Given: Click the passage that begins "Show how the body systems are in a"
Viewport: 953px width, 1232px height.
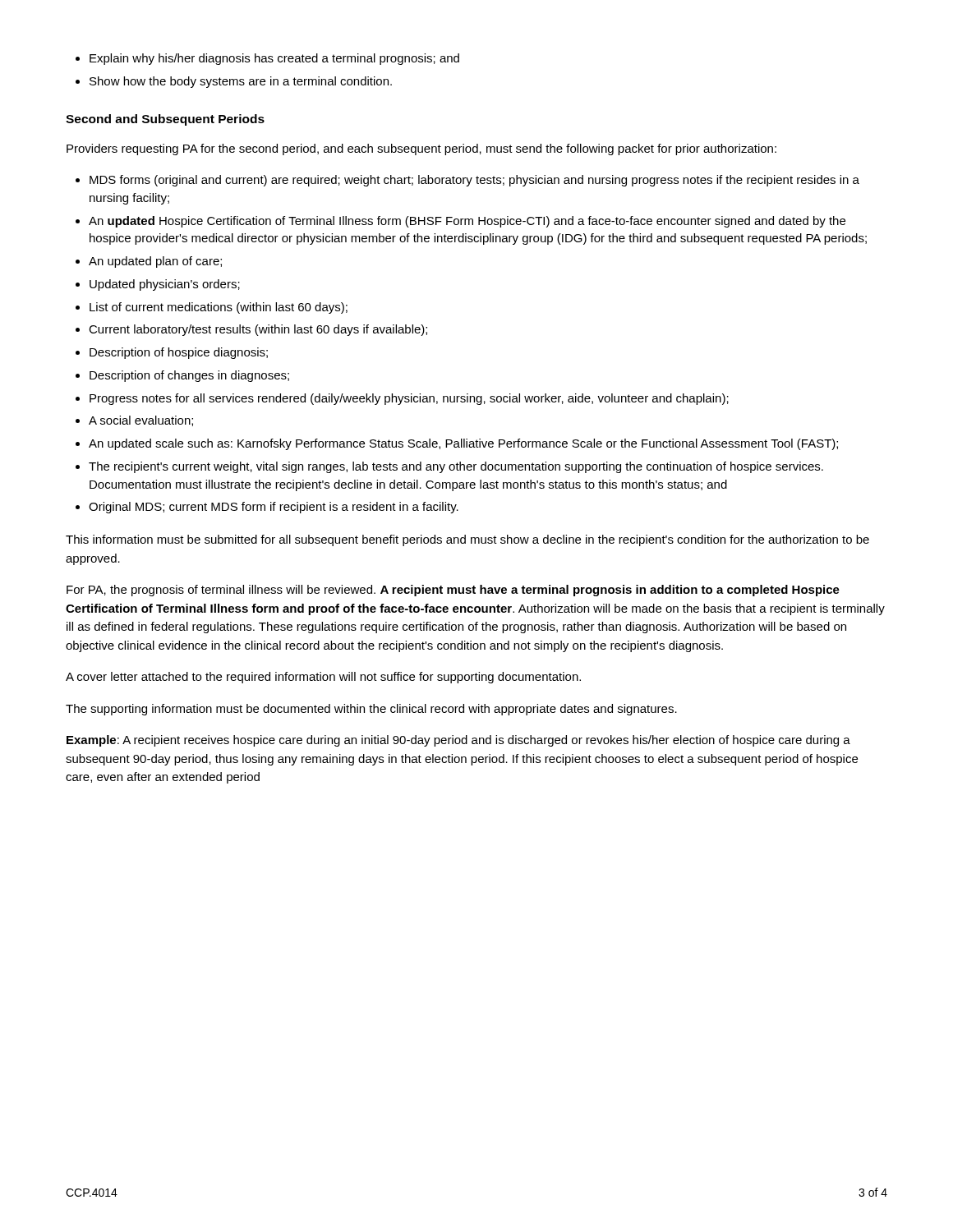Looking at the screenshot, I should 241,81.
